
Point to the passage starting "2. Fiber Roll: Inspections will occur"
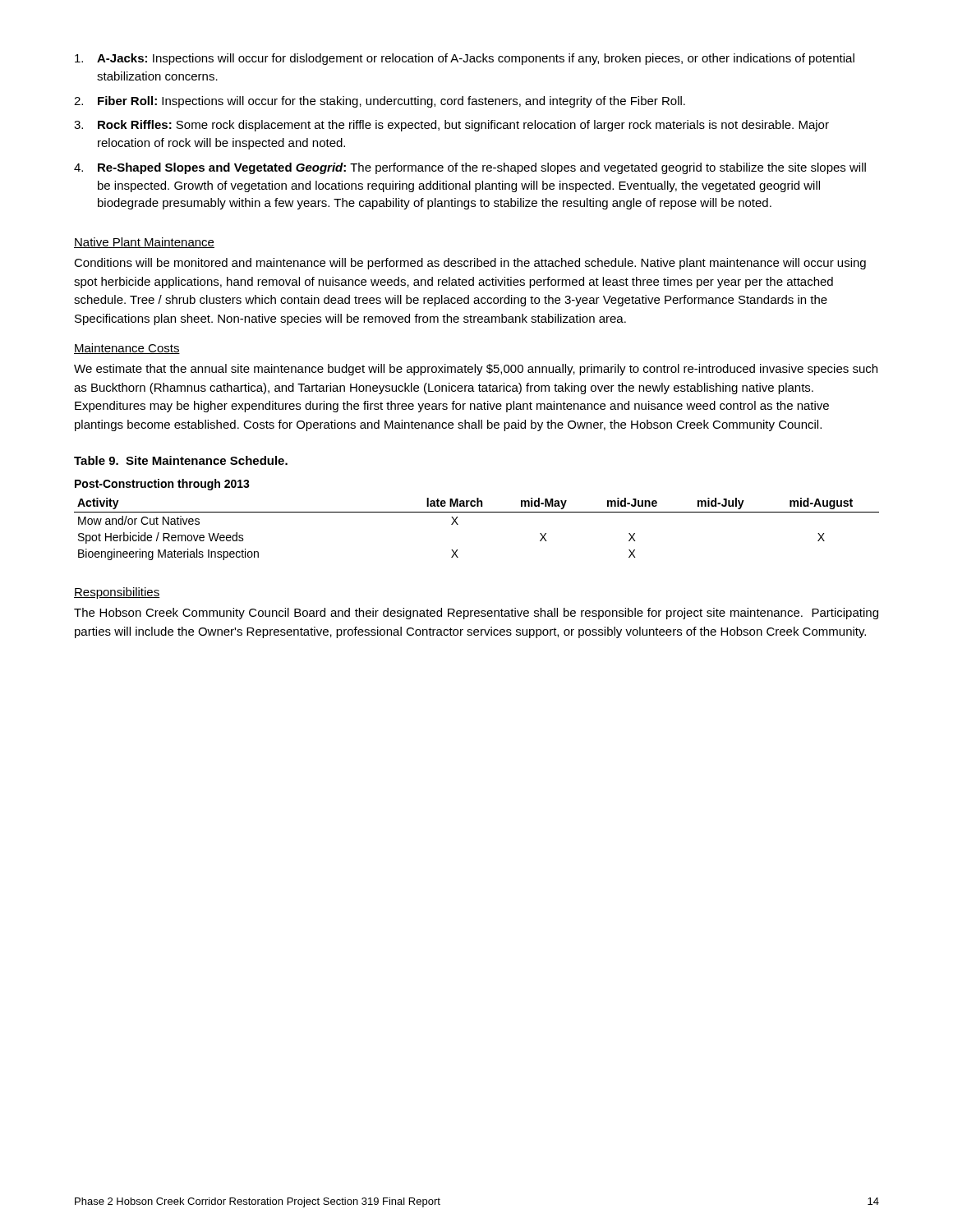pyautogui.click(x=476, y=100)
